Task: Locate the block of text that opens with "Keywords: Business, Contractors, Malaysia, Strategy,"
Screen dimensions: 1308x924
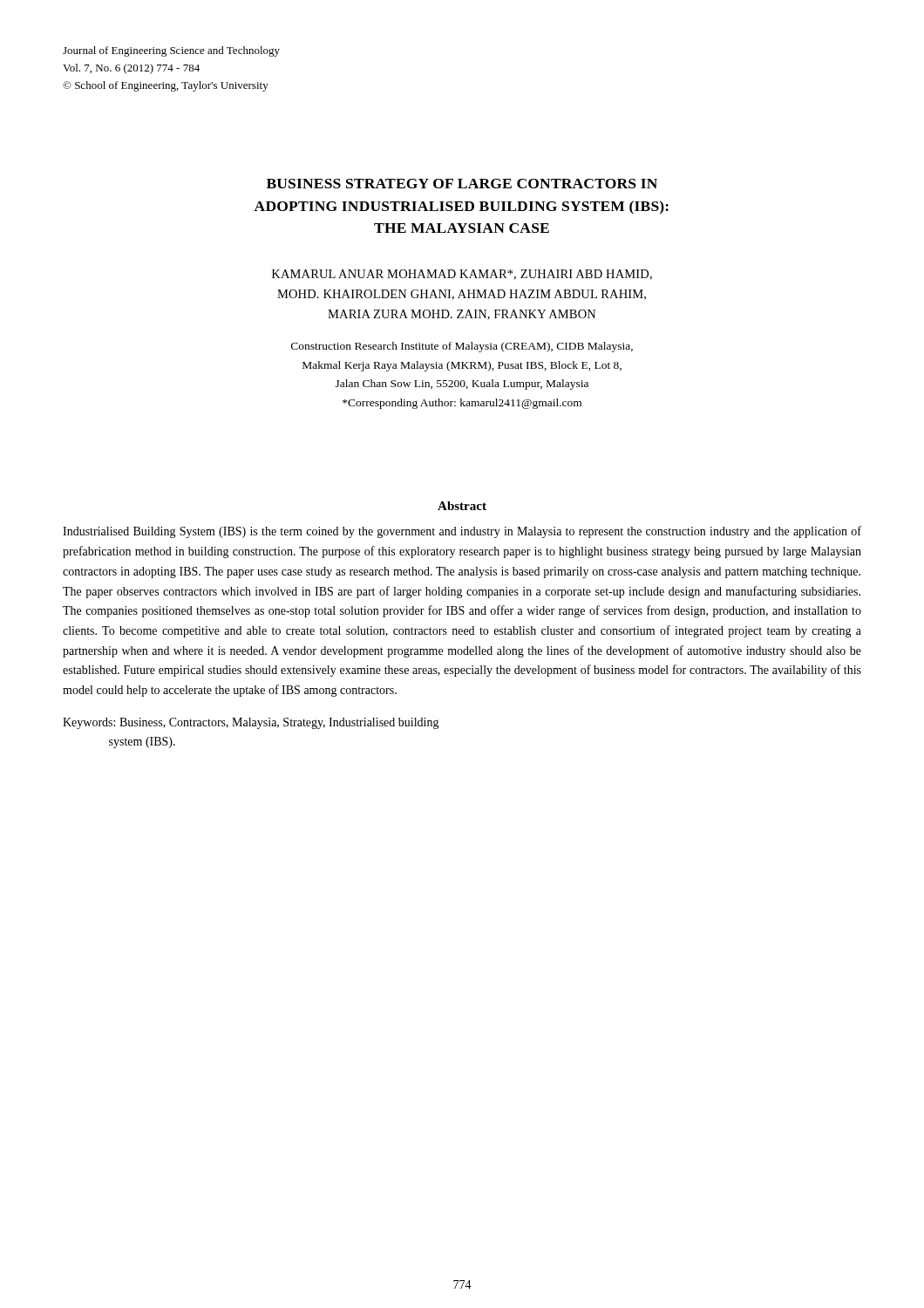Action: [251, 732]
